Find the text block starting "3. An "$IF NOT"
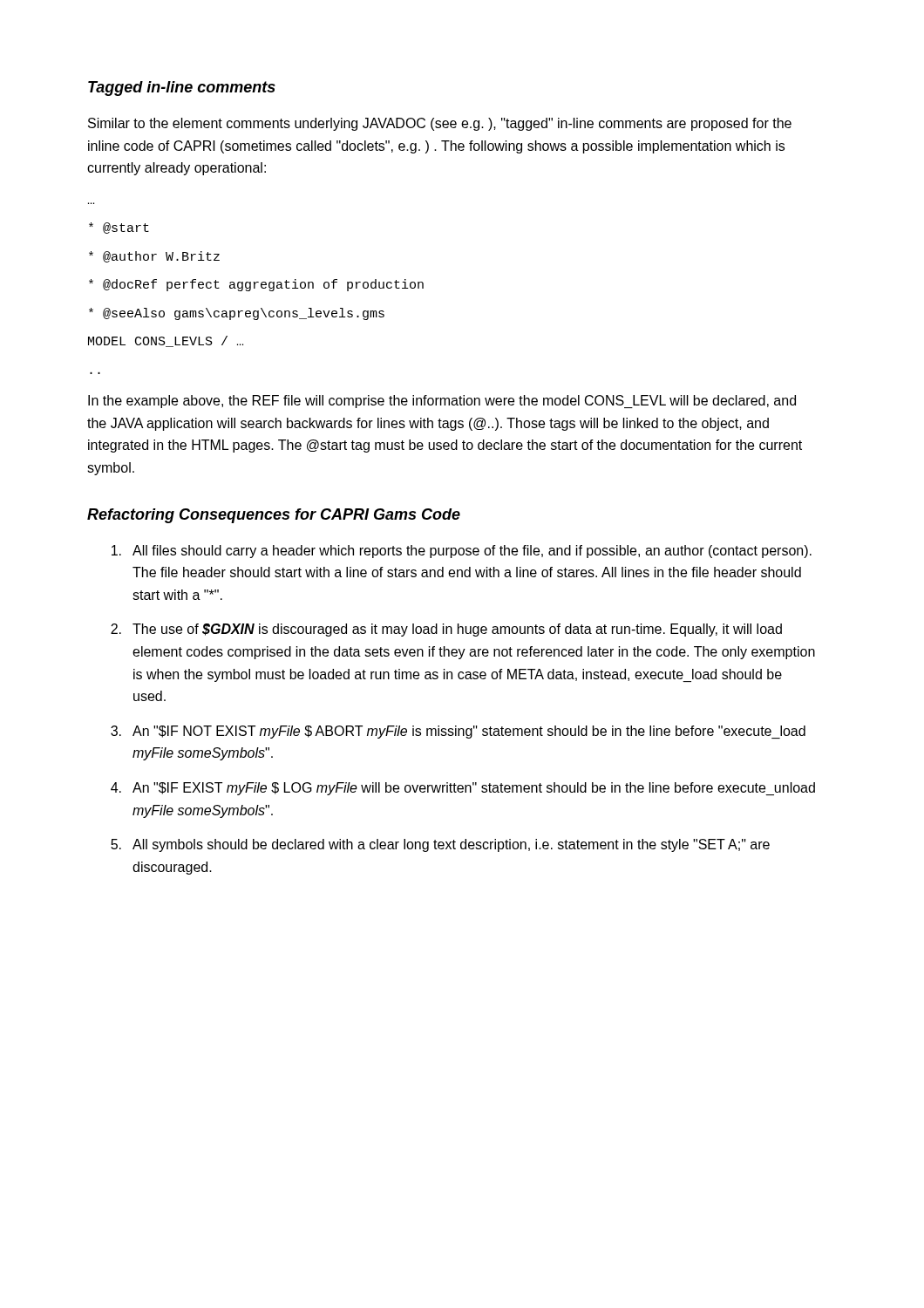 pos(453,742)
